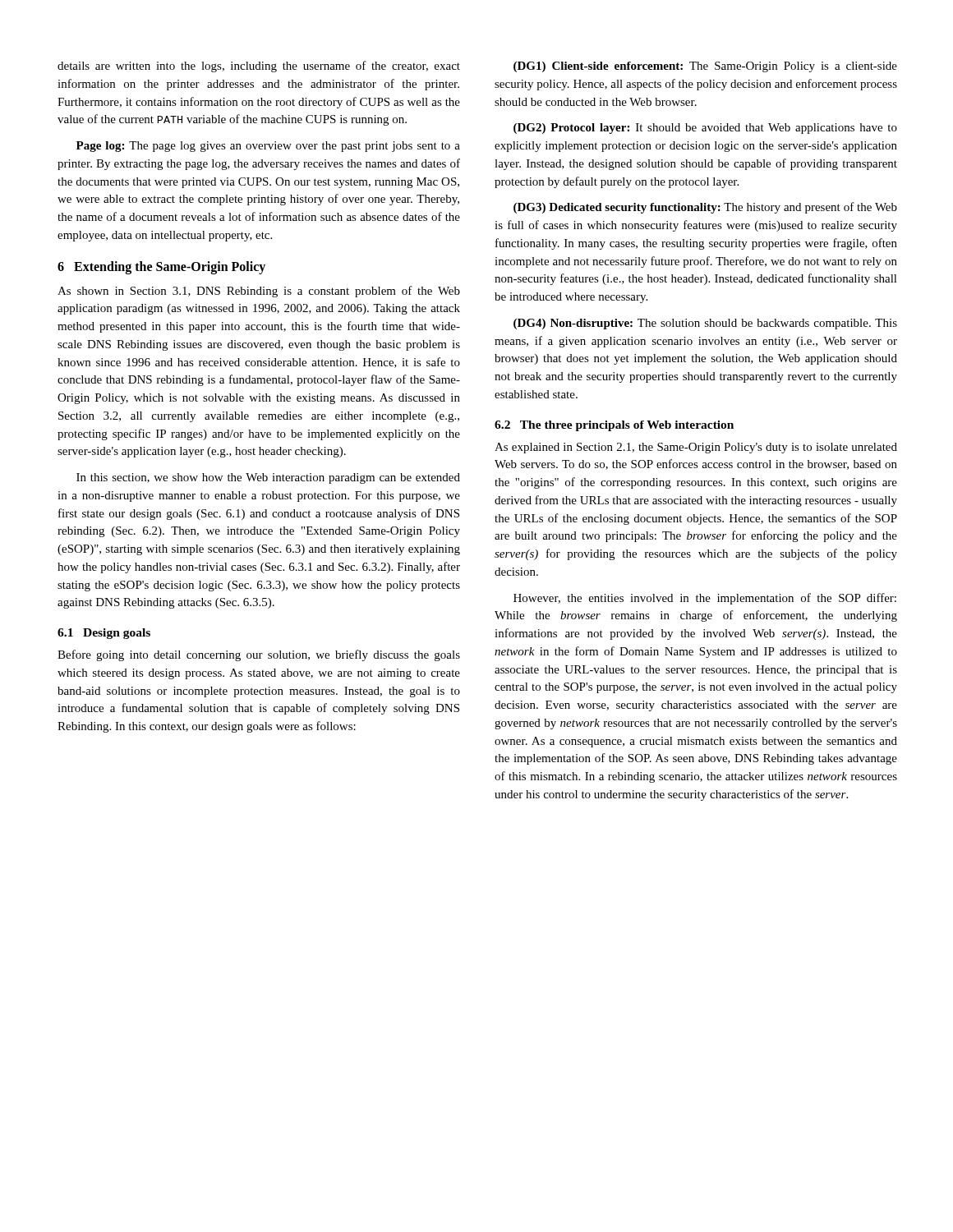
Task: Navigate to the passage starting "6.1 Design goals"
Action: [x=104, y=632]
